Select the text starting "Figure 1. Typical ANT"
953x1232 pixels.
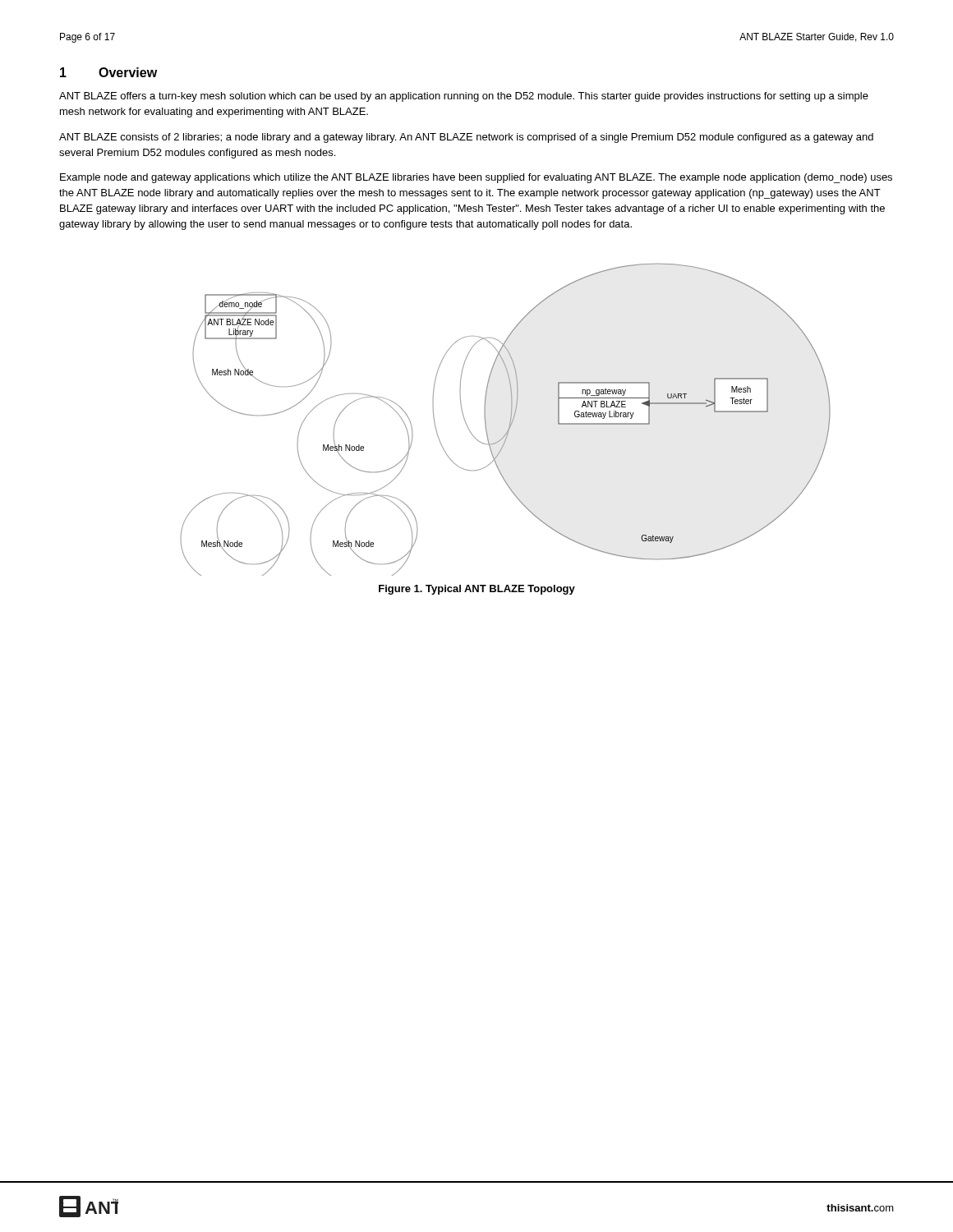[x=476, y=588]
